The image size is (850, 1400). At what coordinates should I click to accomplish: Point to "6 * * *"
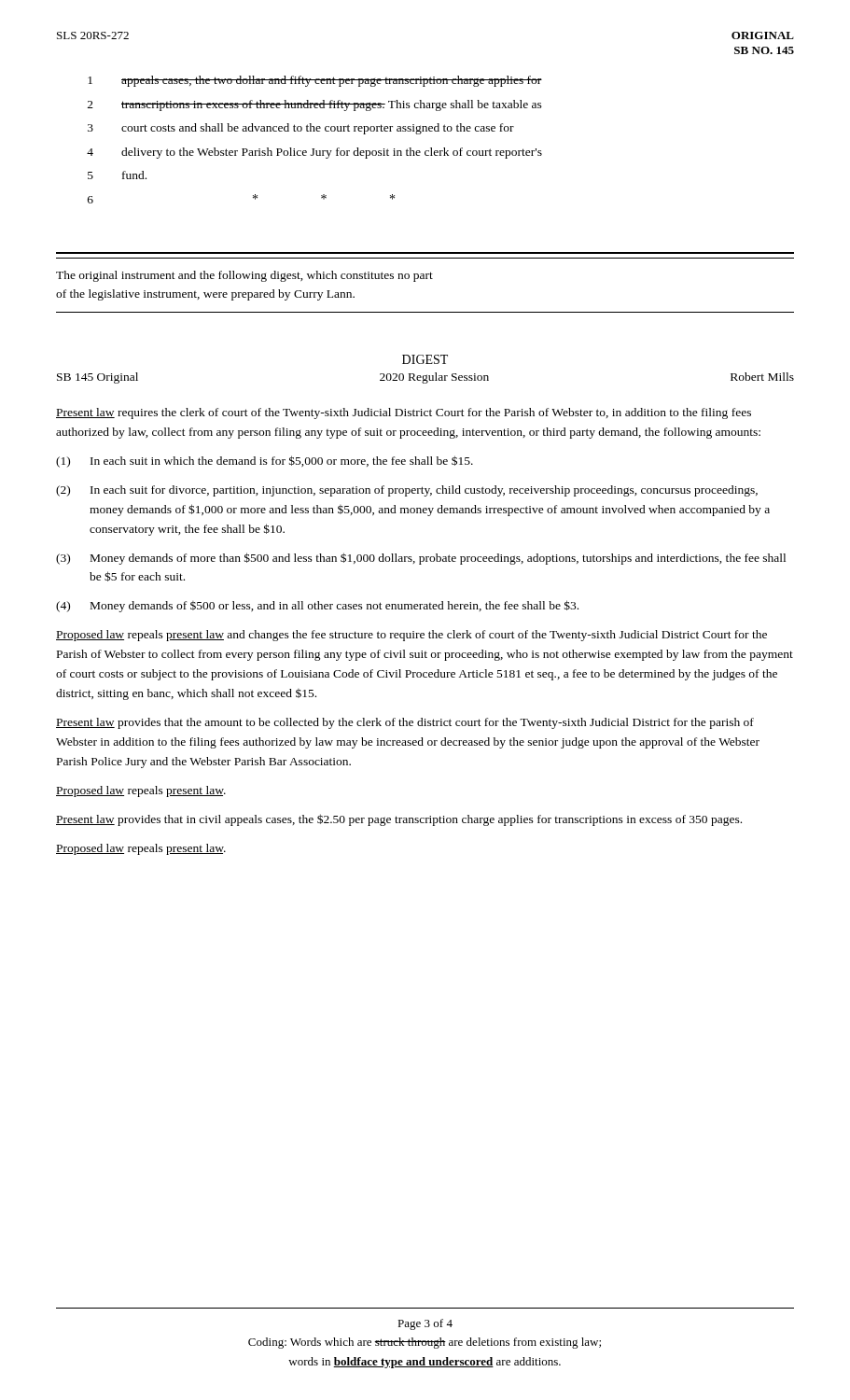click(90, 199)
